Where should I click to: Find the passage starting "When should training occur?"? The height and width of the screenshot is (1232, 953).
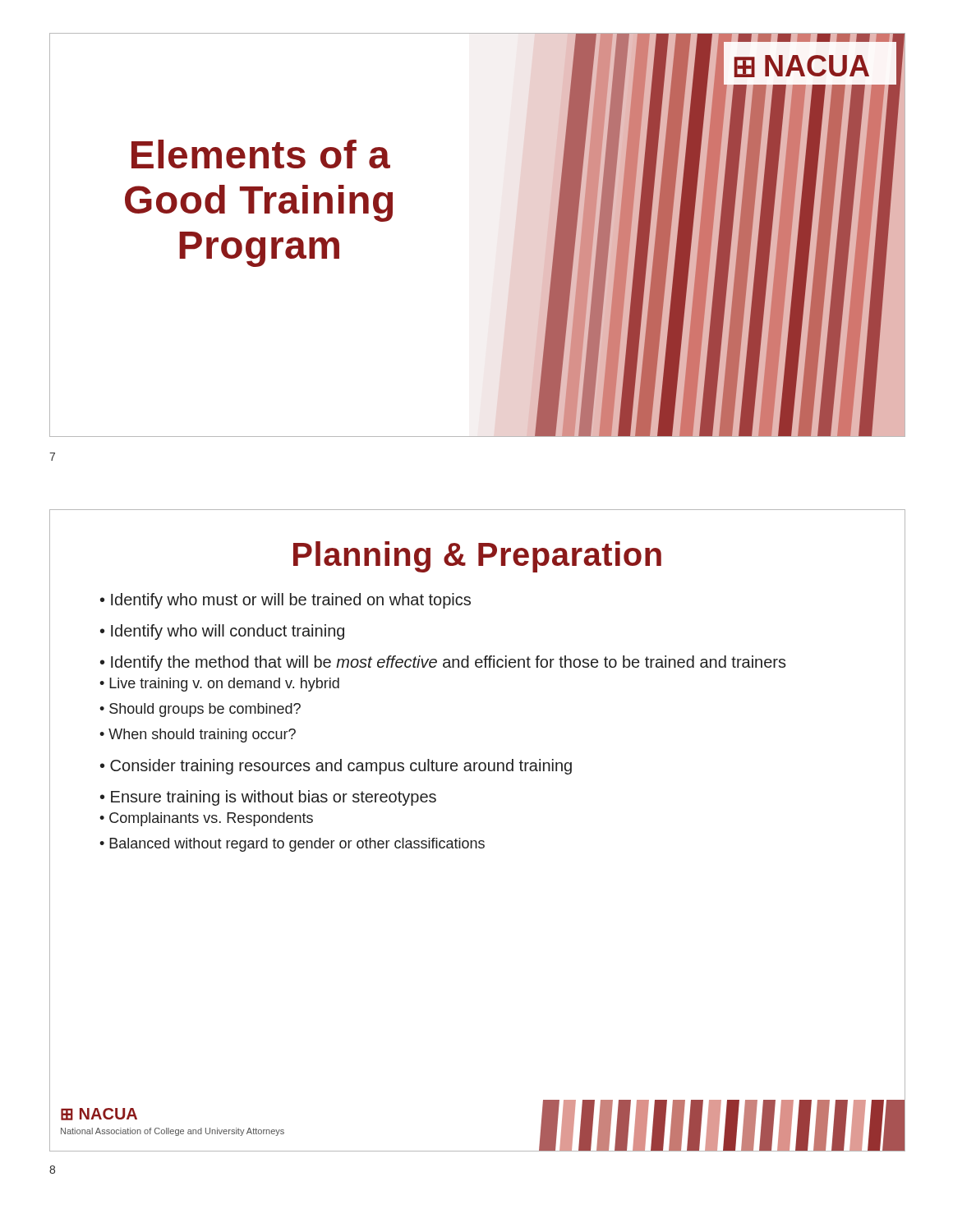point(202,735)
